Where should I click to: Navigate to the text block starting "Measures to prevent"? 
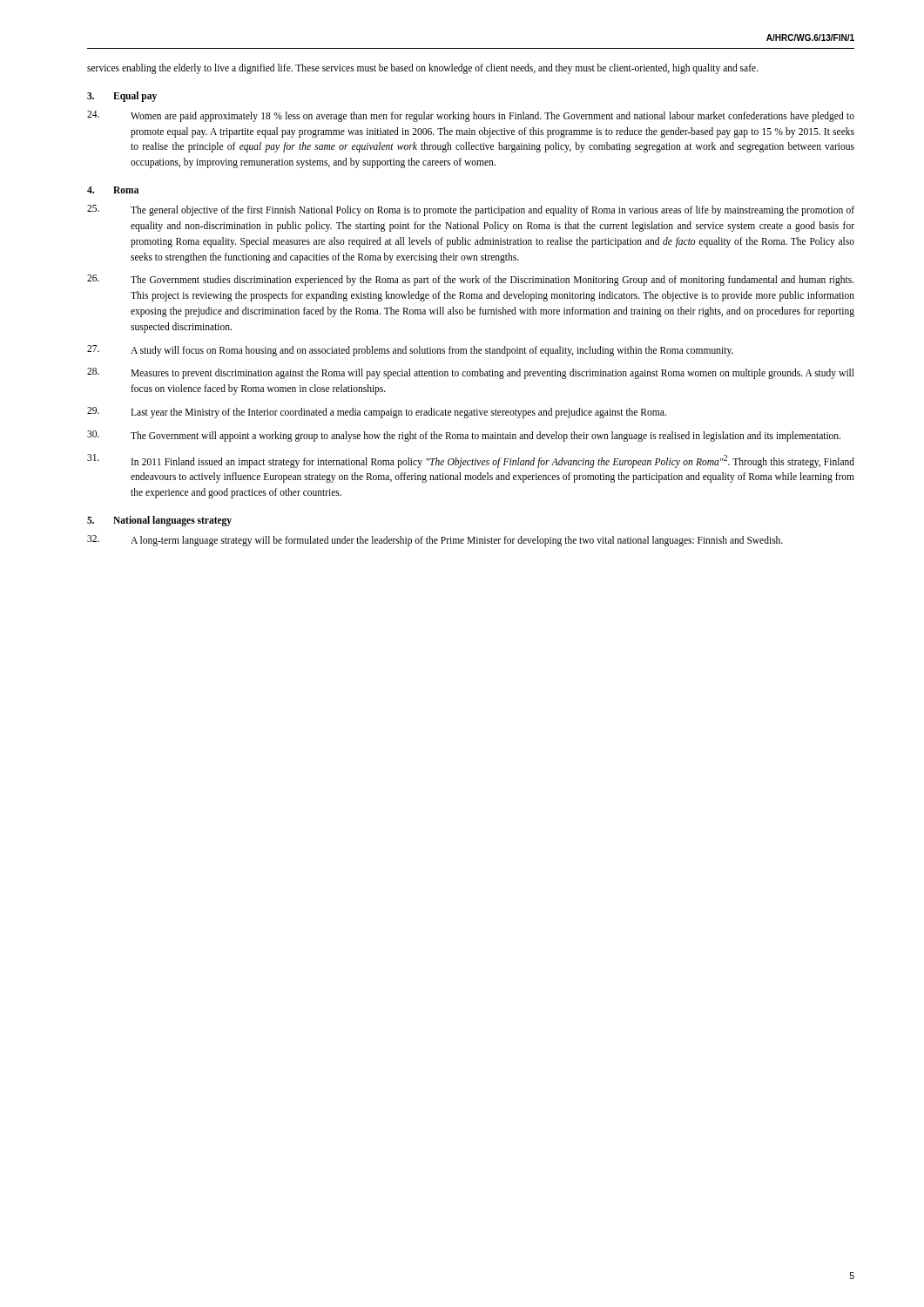(471, 382)
